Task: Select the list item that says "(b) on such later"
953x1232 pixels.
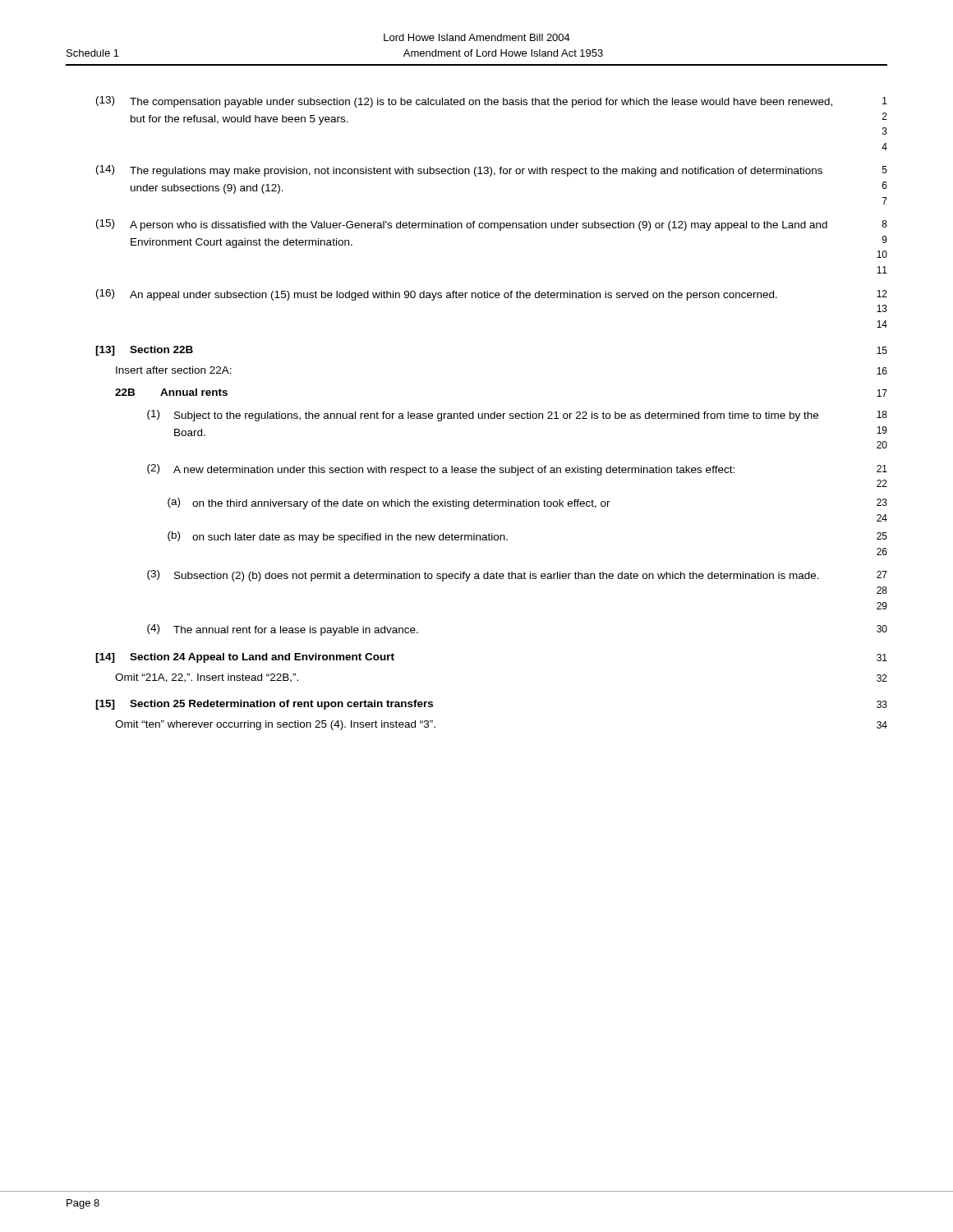Action: click(x=476, y=544)
